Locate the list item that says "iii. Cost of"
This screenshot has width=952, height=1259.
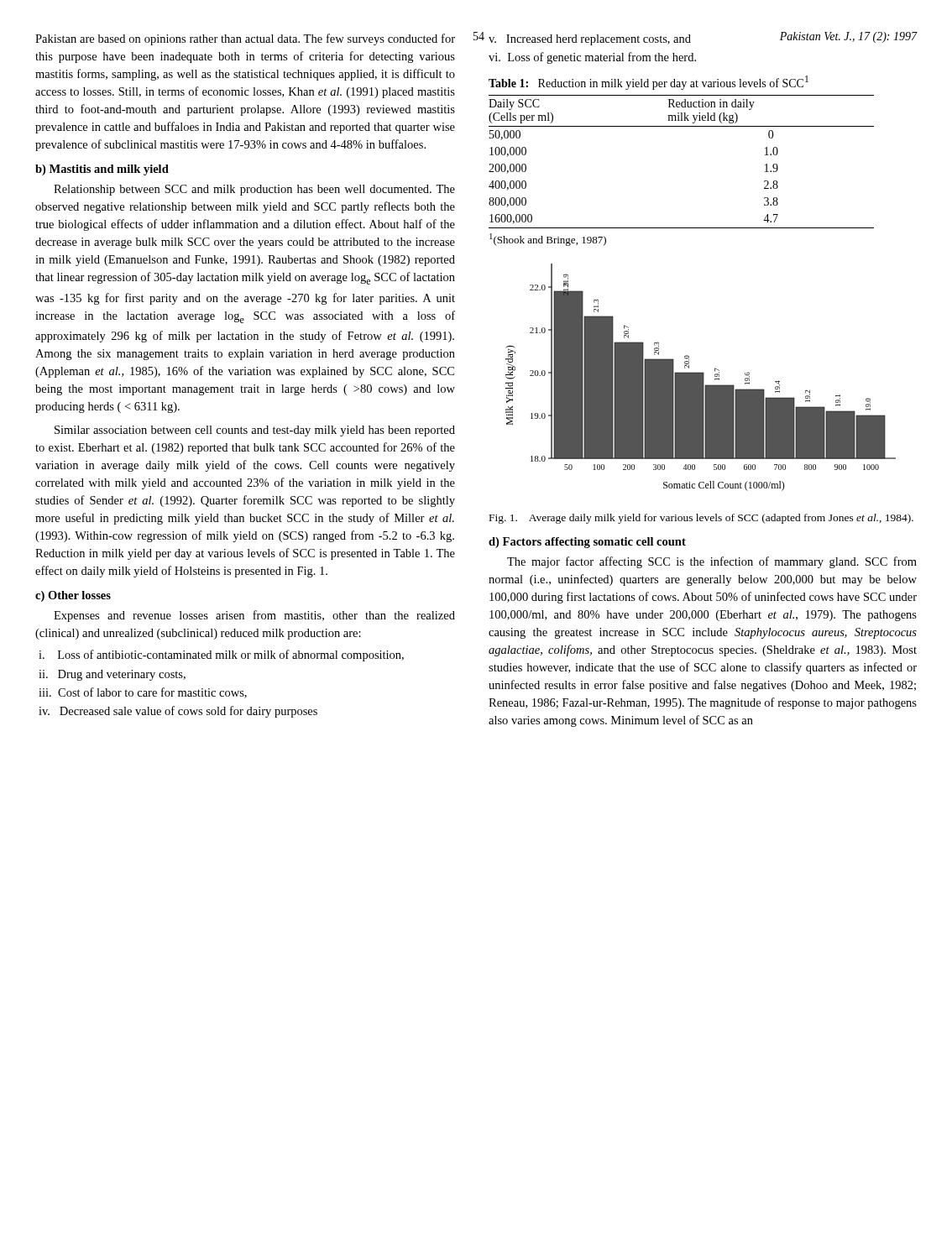point(143,692)
